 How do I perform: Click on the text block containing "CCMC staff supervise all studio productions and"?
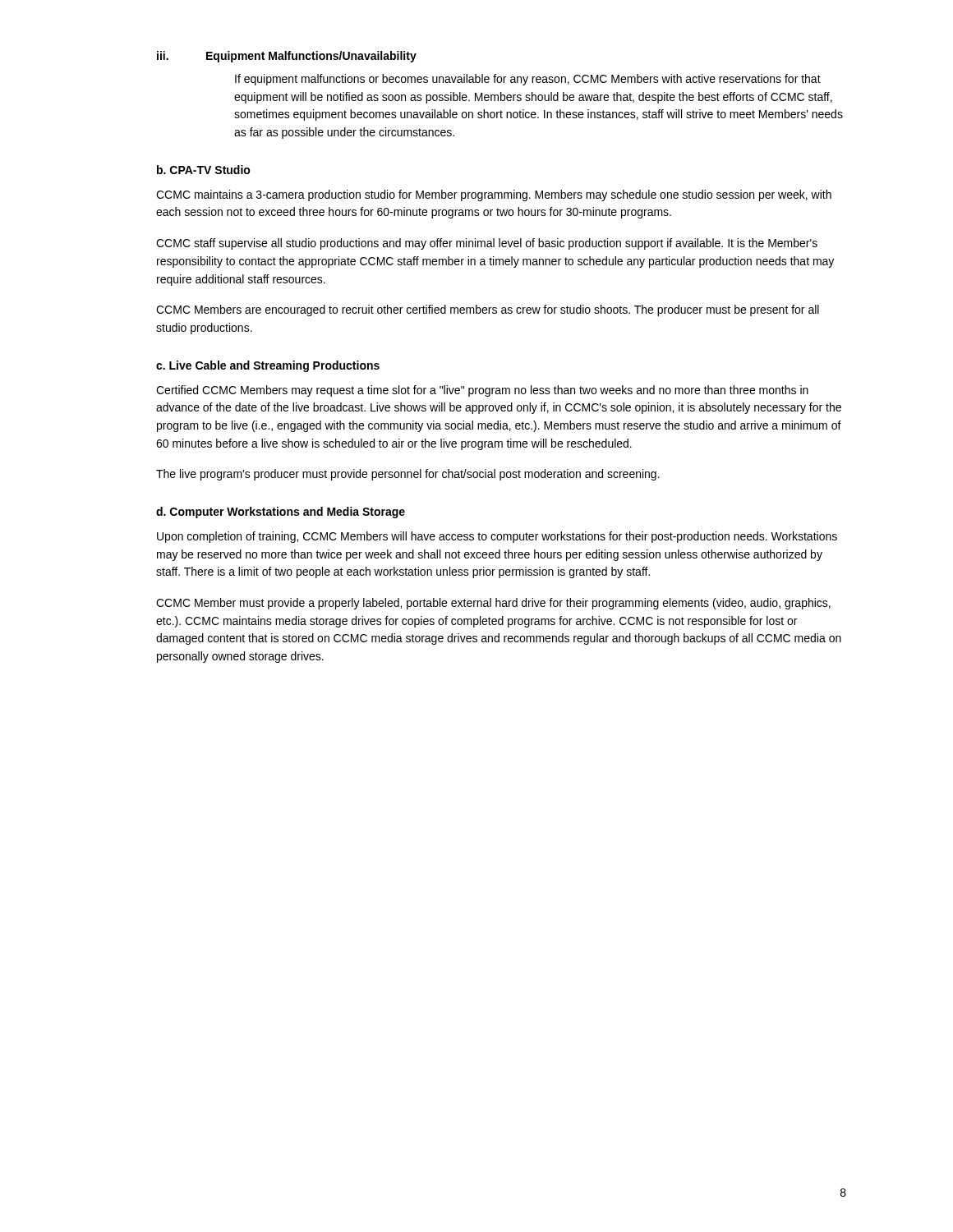point(495,261)
